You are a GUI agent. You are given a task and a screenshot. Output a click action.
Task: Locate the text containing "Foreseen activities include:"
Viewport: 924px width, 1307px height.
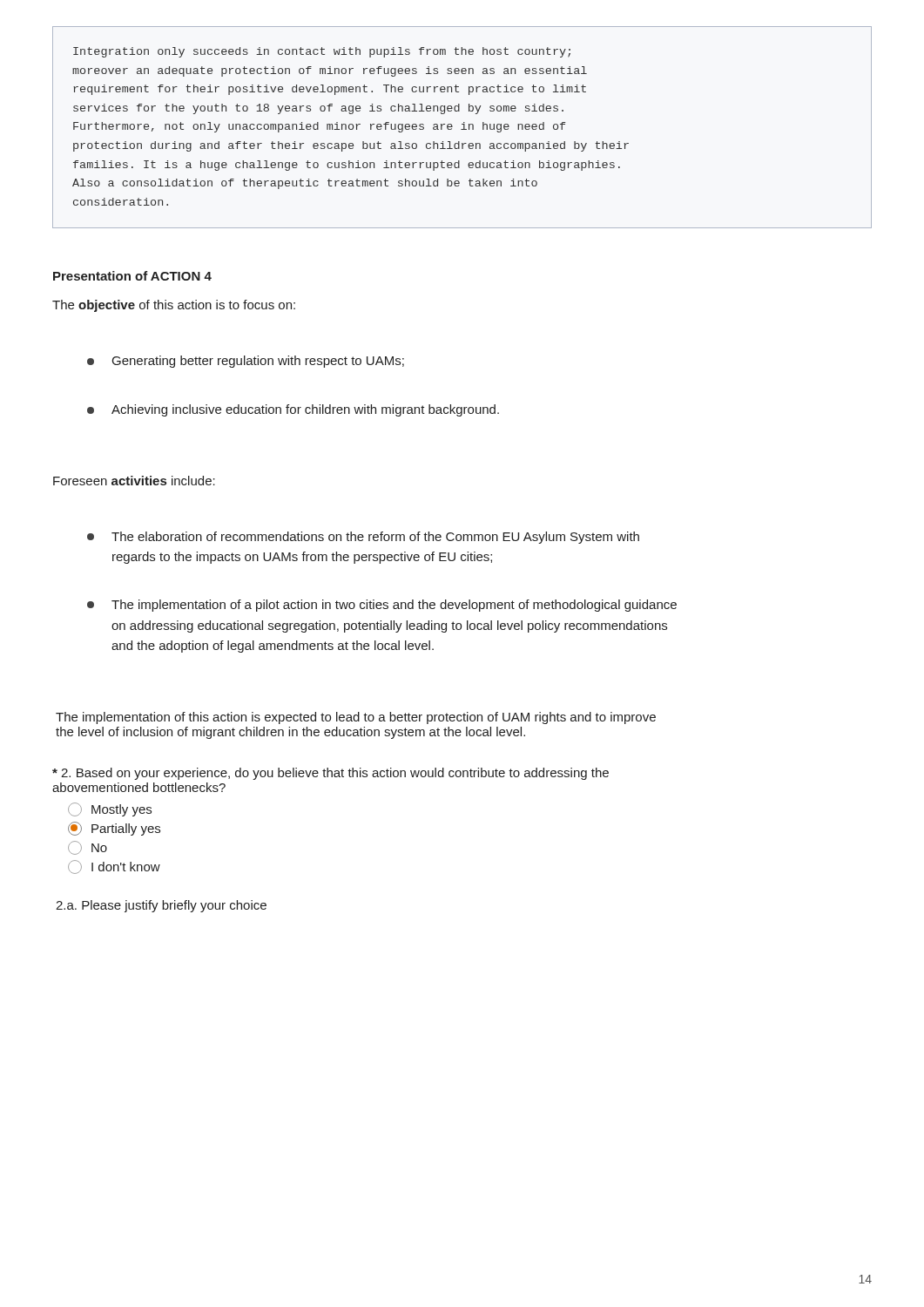pos(134,480)
